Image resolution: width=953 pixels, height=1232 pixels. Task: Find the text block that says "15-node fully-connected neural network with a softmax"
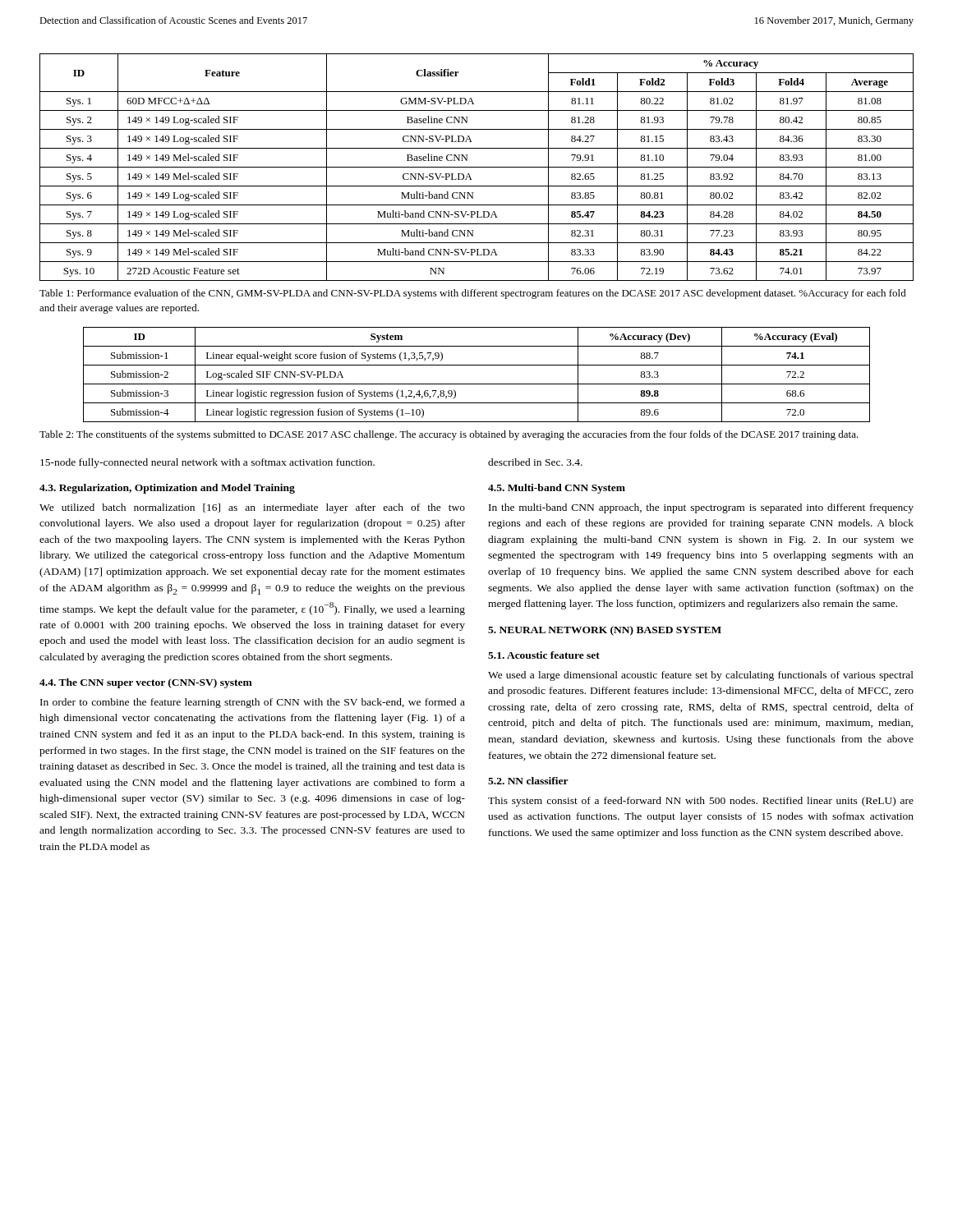click(x=207, y=462)
